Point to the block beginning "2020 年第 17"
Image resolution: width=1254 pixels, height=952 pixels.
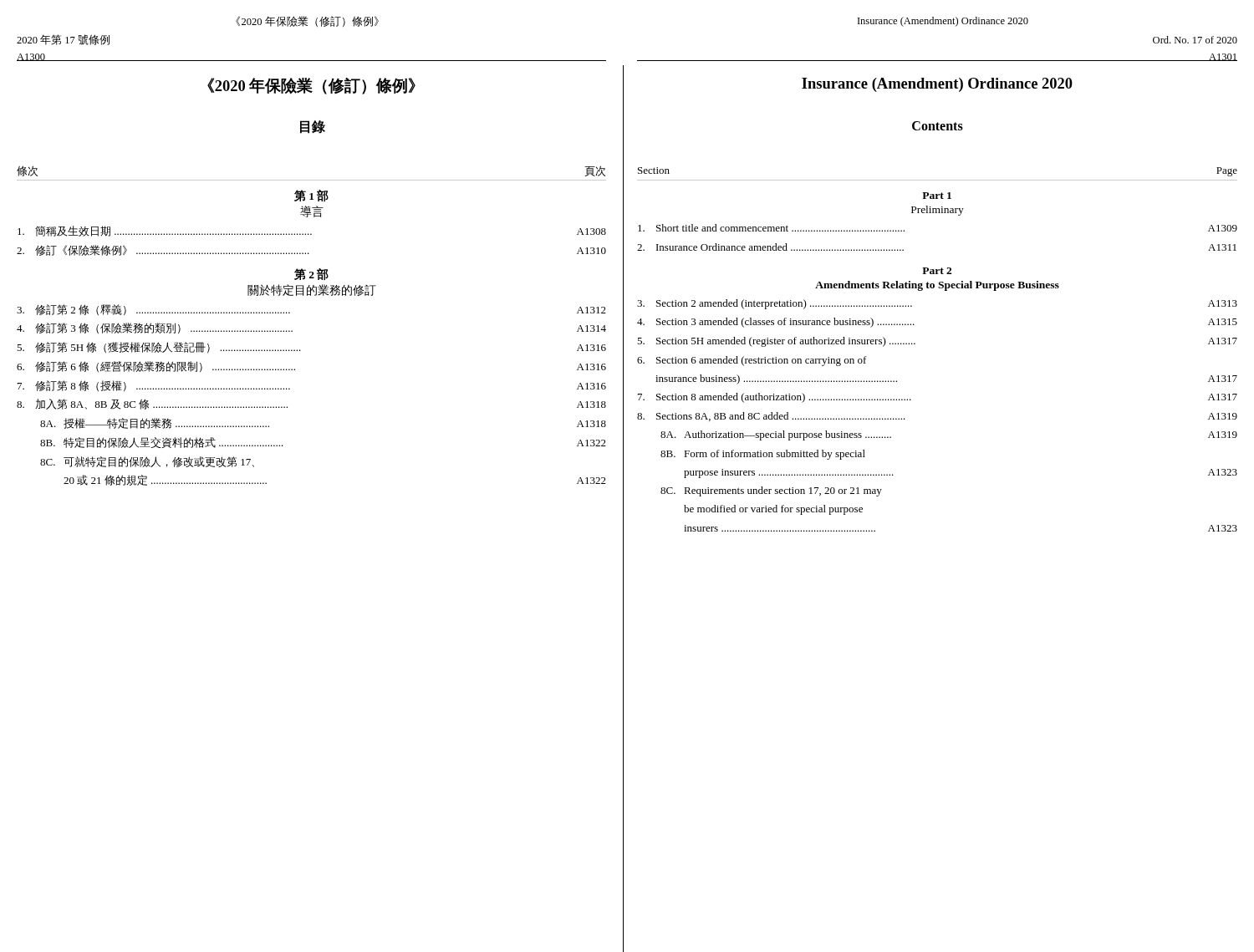63,48
